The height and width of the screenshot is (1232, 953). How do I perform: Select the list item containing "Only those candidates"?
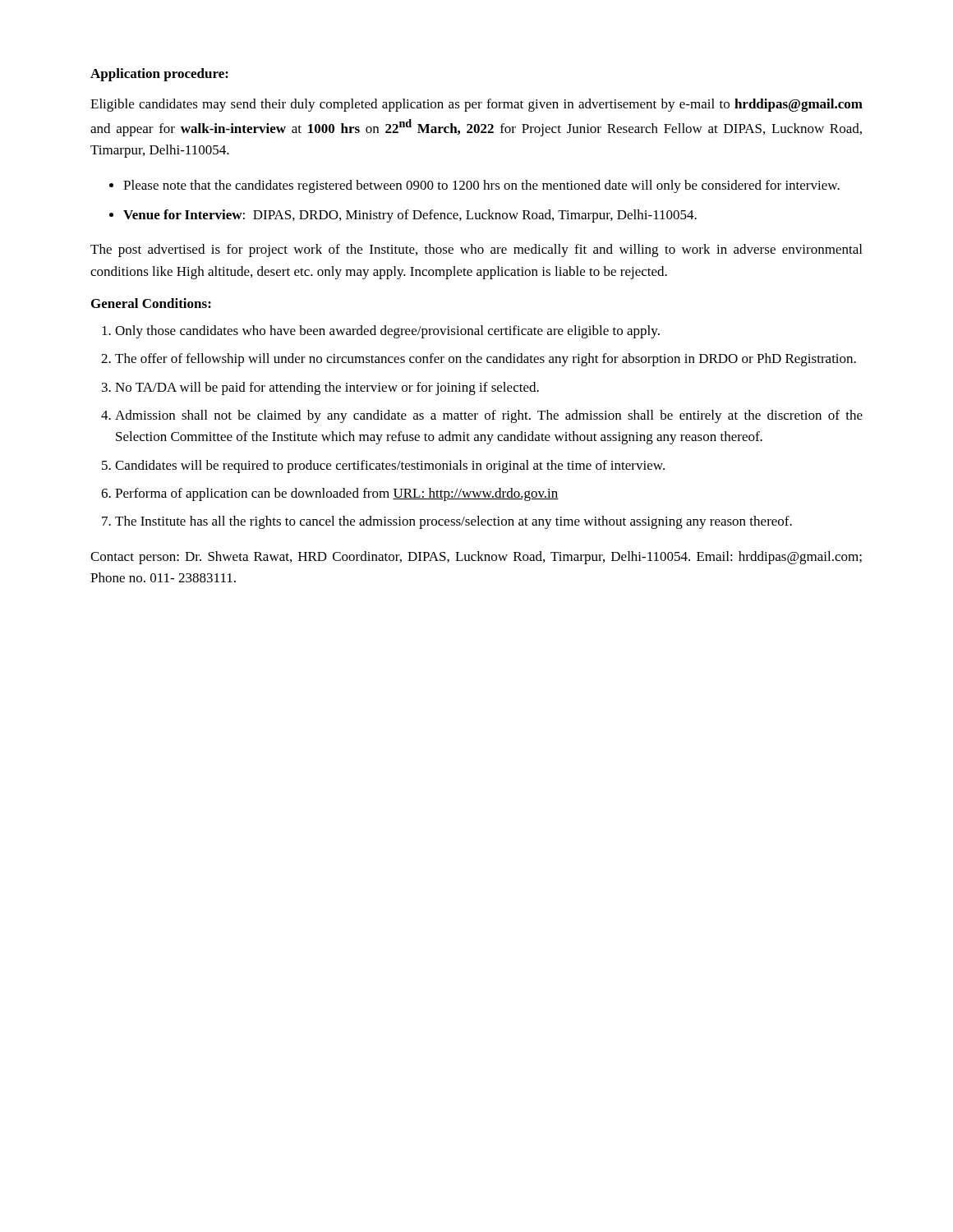click(x=388, y=331)
